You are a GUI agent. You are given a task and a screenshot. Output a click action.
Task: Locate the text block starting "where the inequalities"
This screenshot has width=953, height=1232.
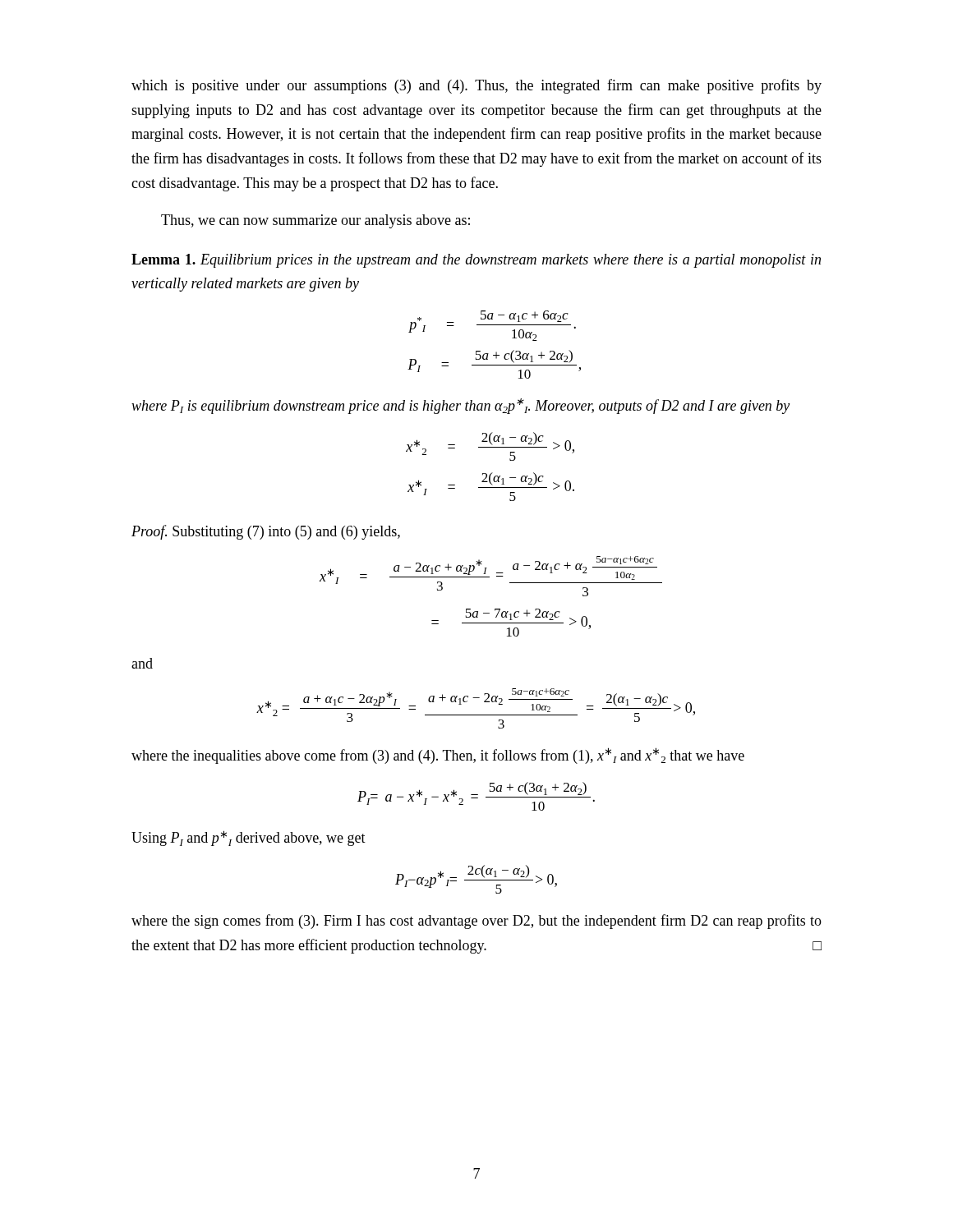tap(476, 756)
